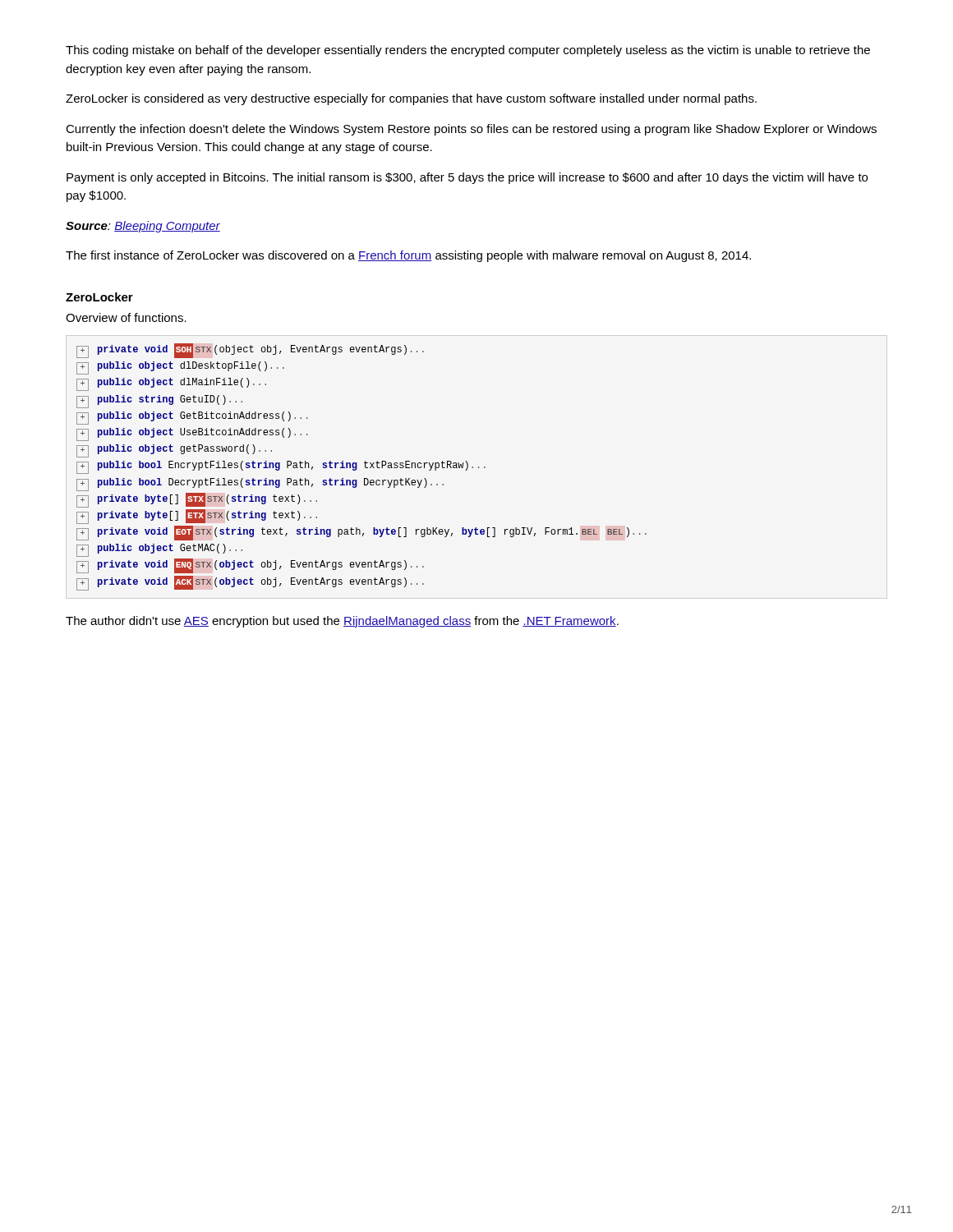Select the text block that says "The author didn't use AES encryption but"
This screenshot has height=1232, width=953.
click(x=343, y=620)
